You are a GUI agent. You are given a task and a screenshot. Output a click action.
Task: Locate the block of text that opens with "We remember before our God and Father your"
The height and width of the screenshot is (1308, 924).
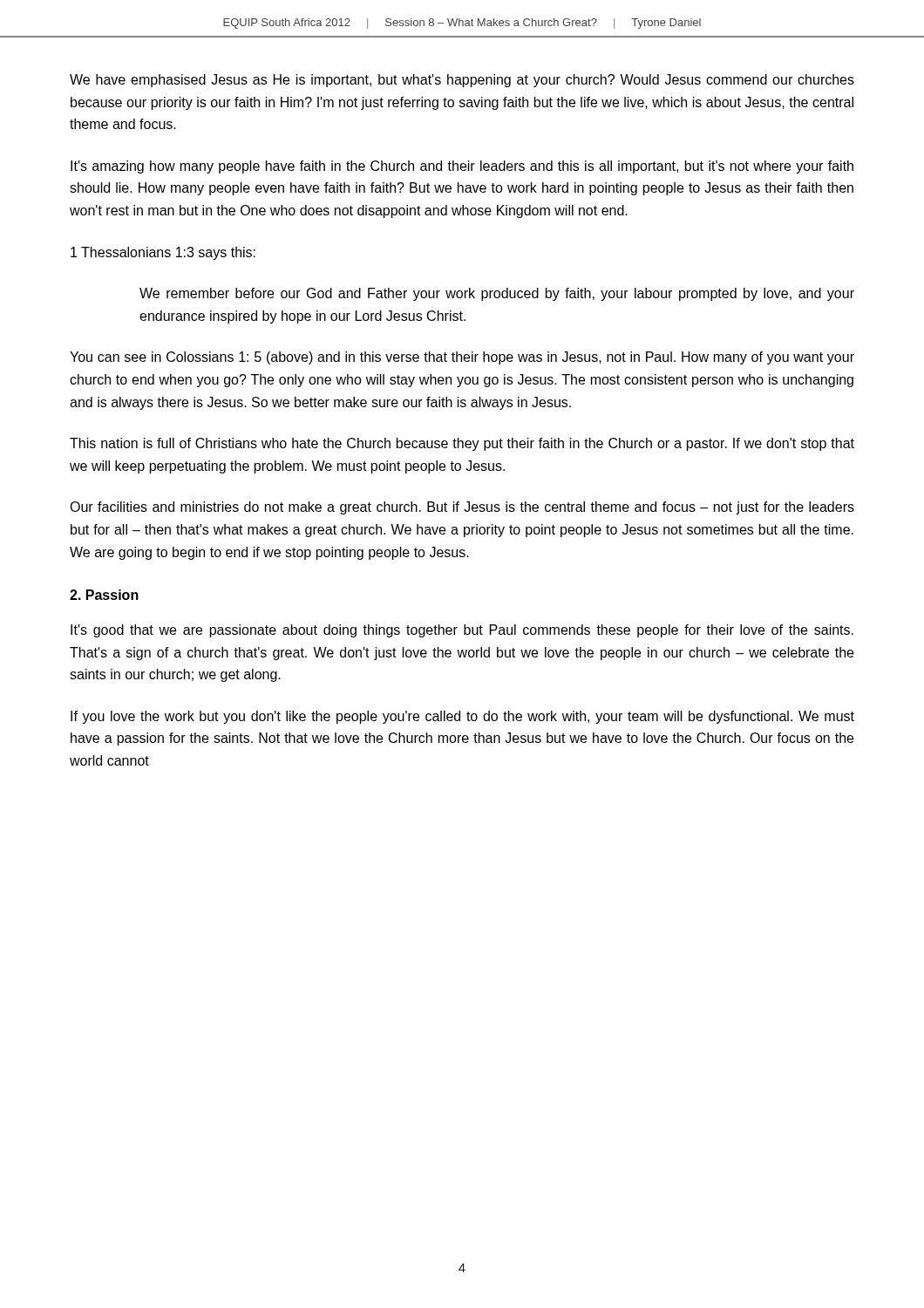[497, 305]
